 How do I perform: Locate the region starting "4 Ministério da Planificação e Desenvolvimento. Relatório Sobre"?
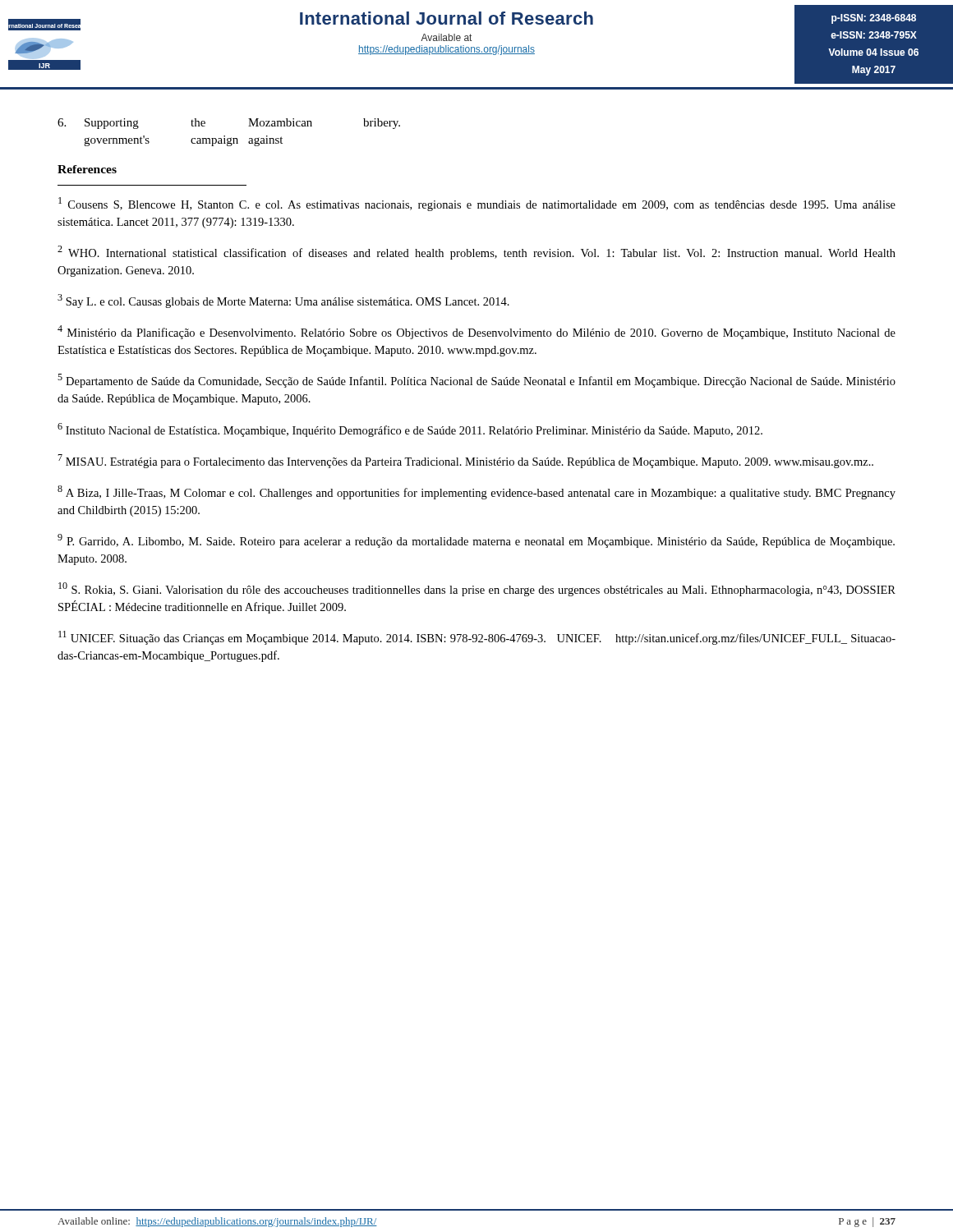pyautogui.click(x=476, y=340)
